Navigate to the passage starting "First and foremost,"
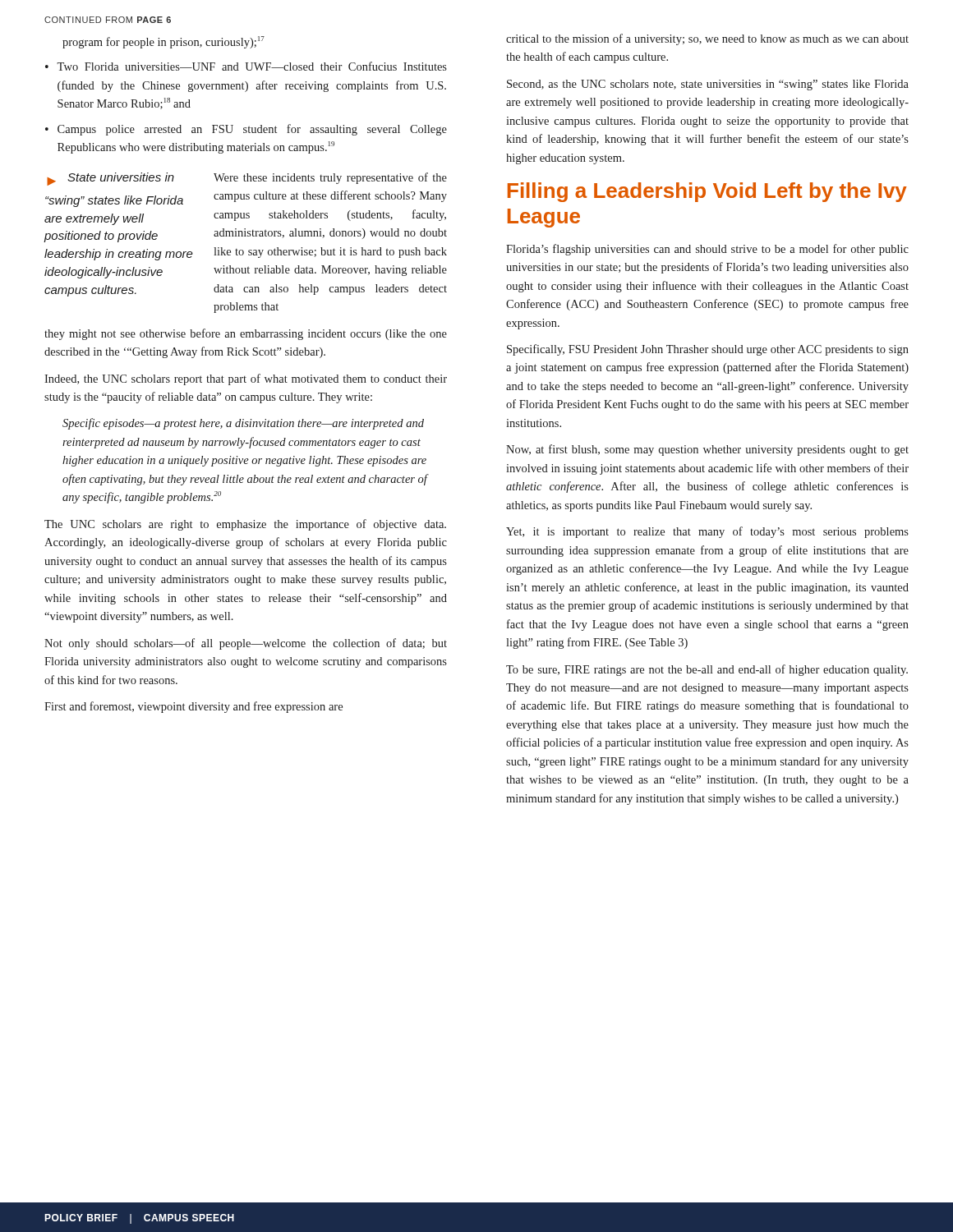953x1232 pixels. [194, 706]
